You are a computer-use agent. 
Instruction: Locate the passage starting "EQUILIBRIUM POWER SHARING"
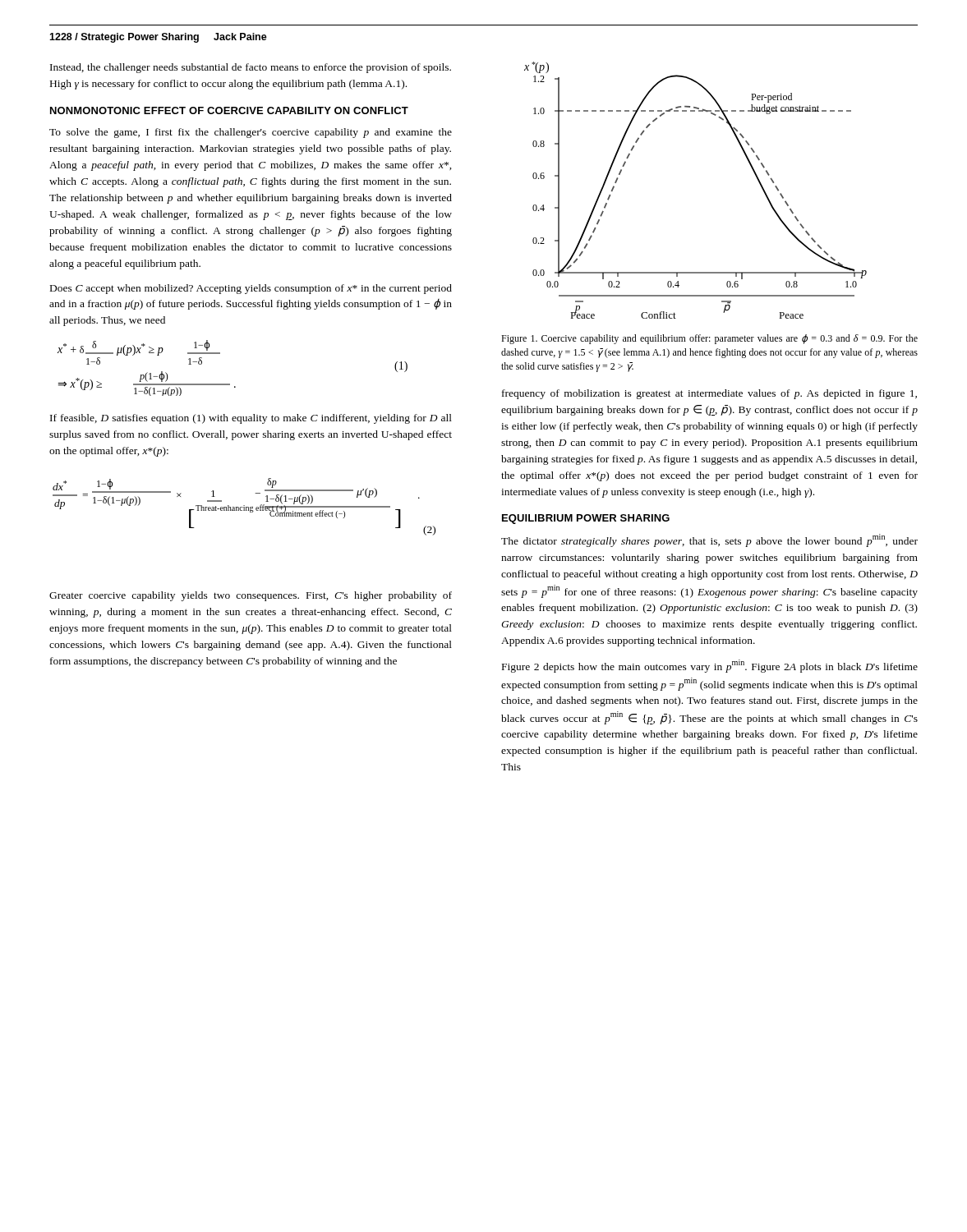[586, 518]
